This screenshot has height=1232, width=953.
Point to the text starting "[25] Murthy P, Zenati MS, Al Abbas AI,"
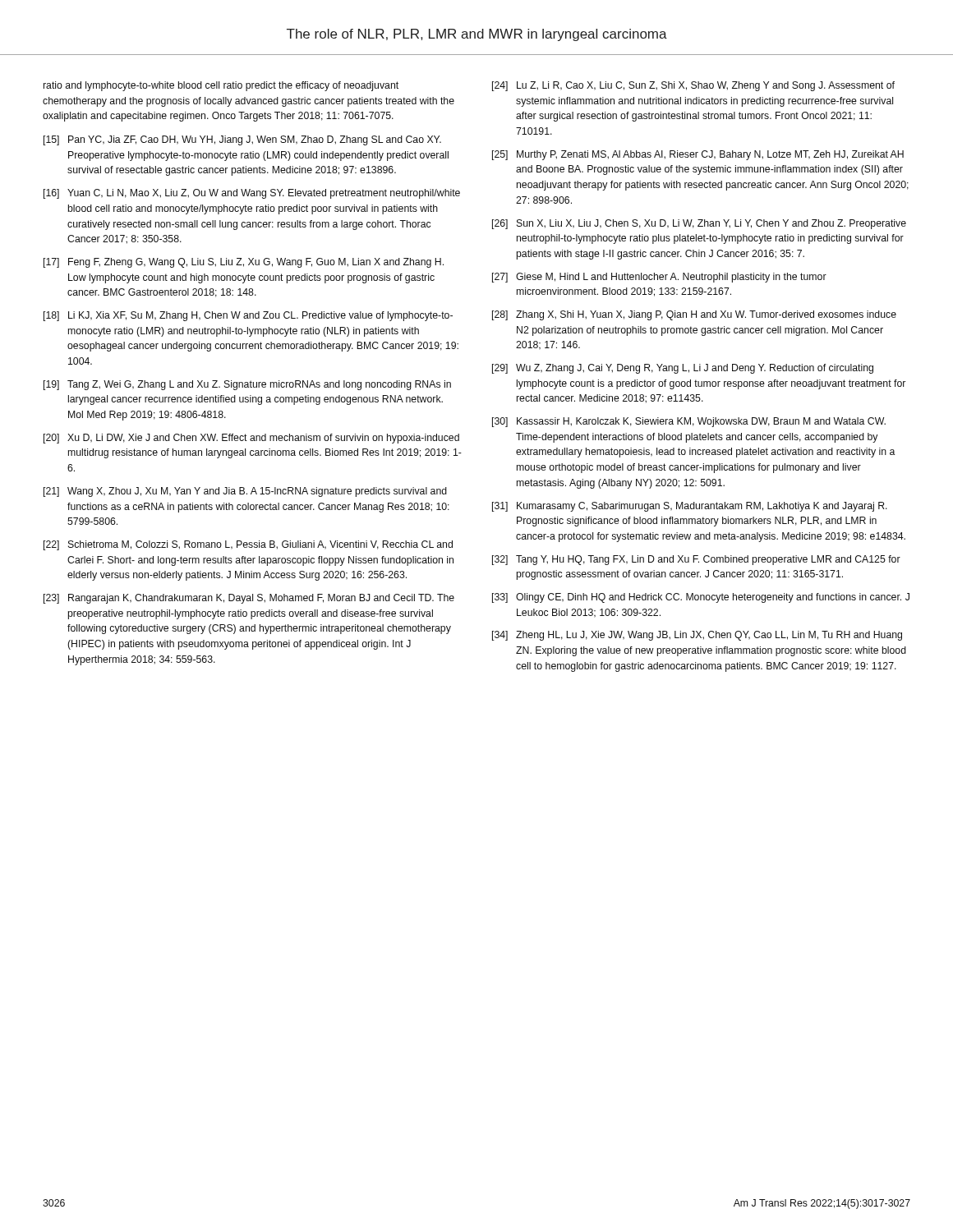coord(701,178)
